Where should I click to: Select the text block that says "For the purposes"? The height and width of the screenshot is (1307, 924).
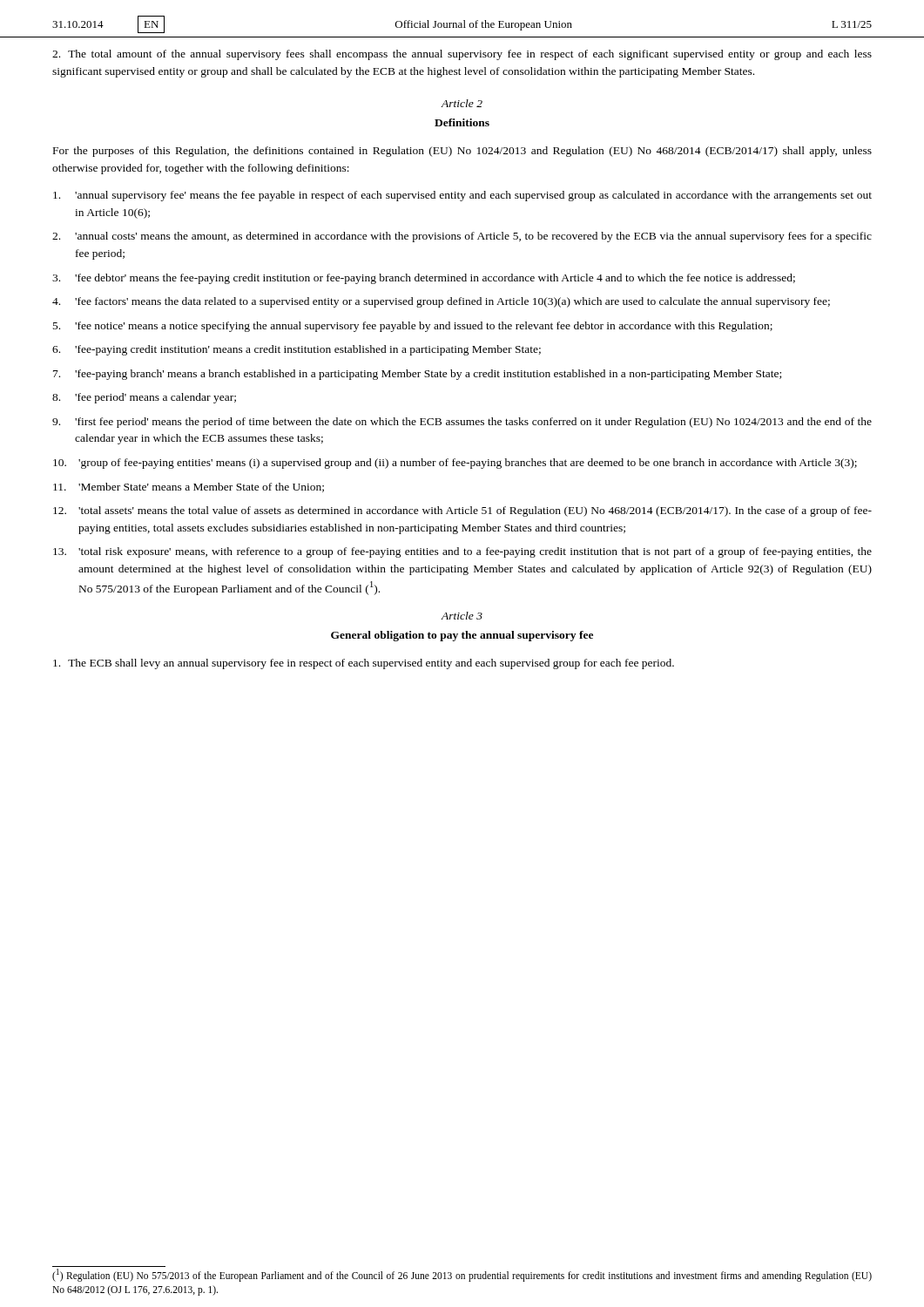pyautogui.click(x=462, y=159)
